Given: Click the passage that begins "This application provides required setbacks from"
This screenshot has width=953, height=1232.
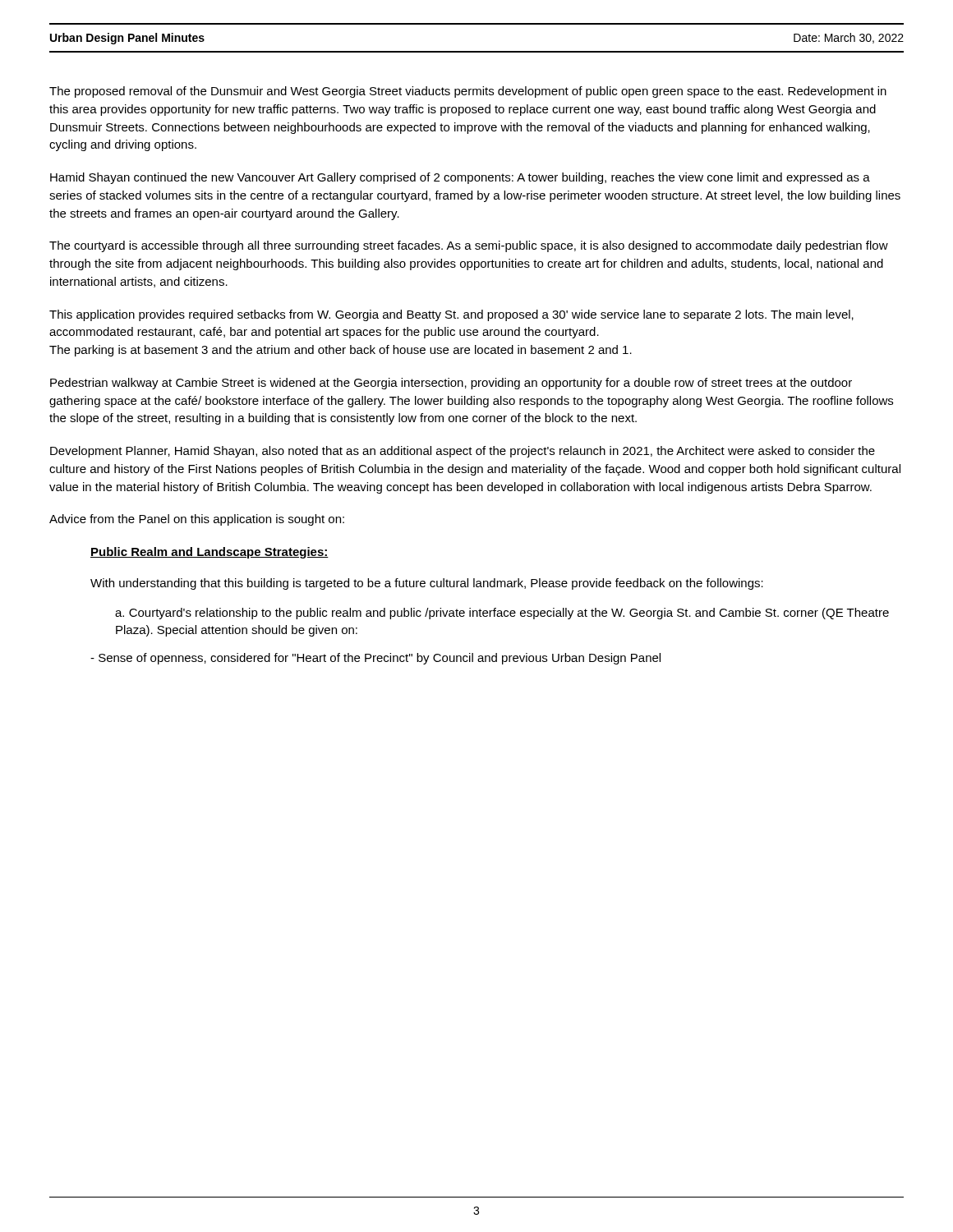Looking at the screenshot, I should pos(452,332).
